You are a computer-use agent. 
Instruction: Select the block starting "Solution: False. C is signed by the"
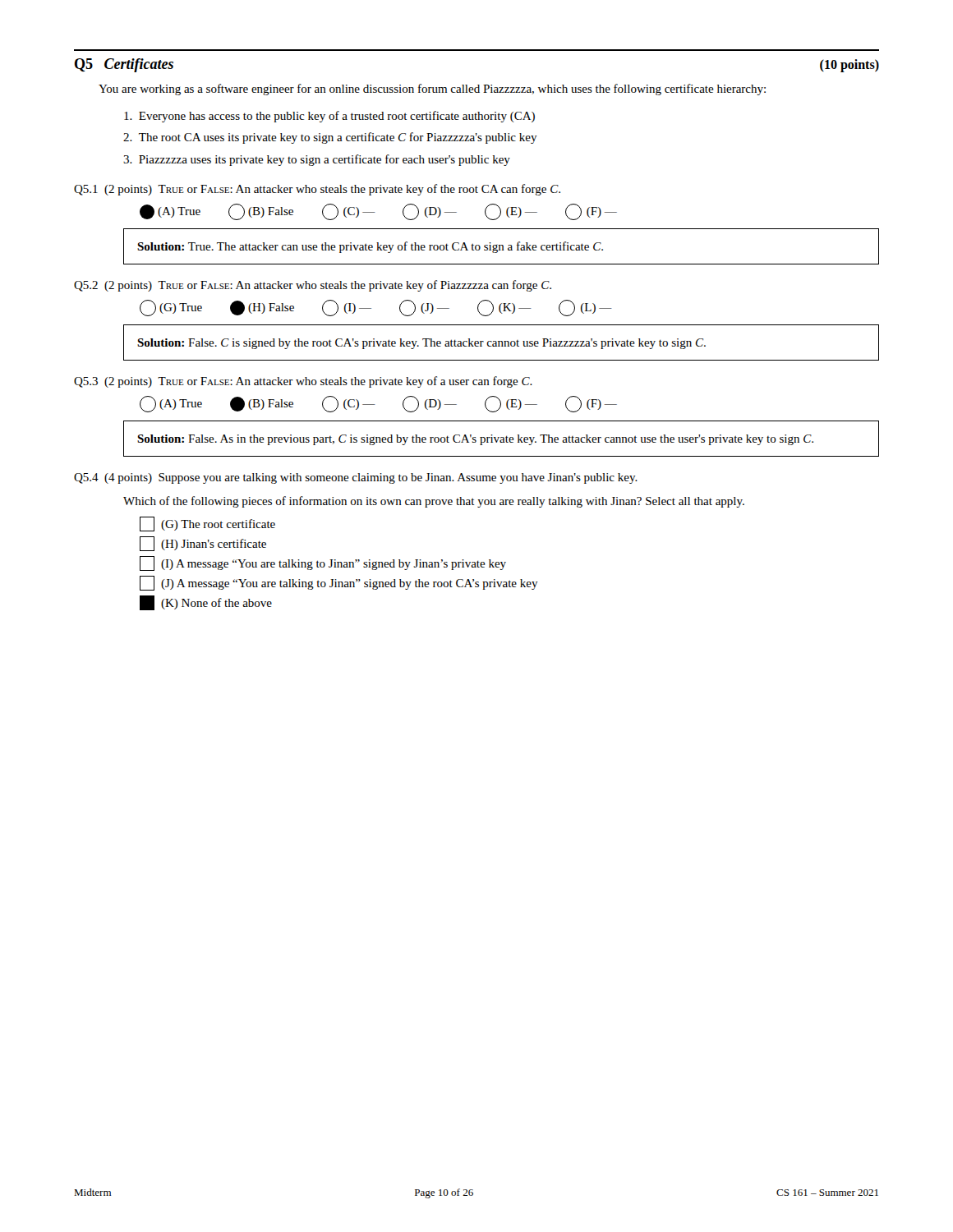pos(501,342)
